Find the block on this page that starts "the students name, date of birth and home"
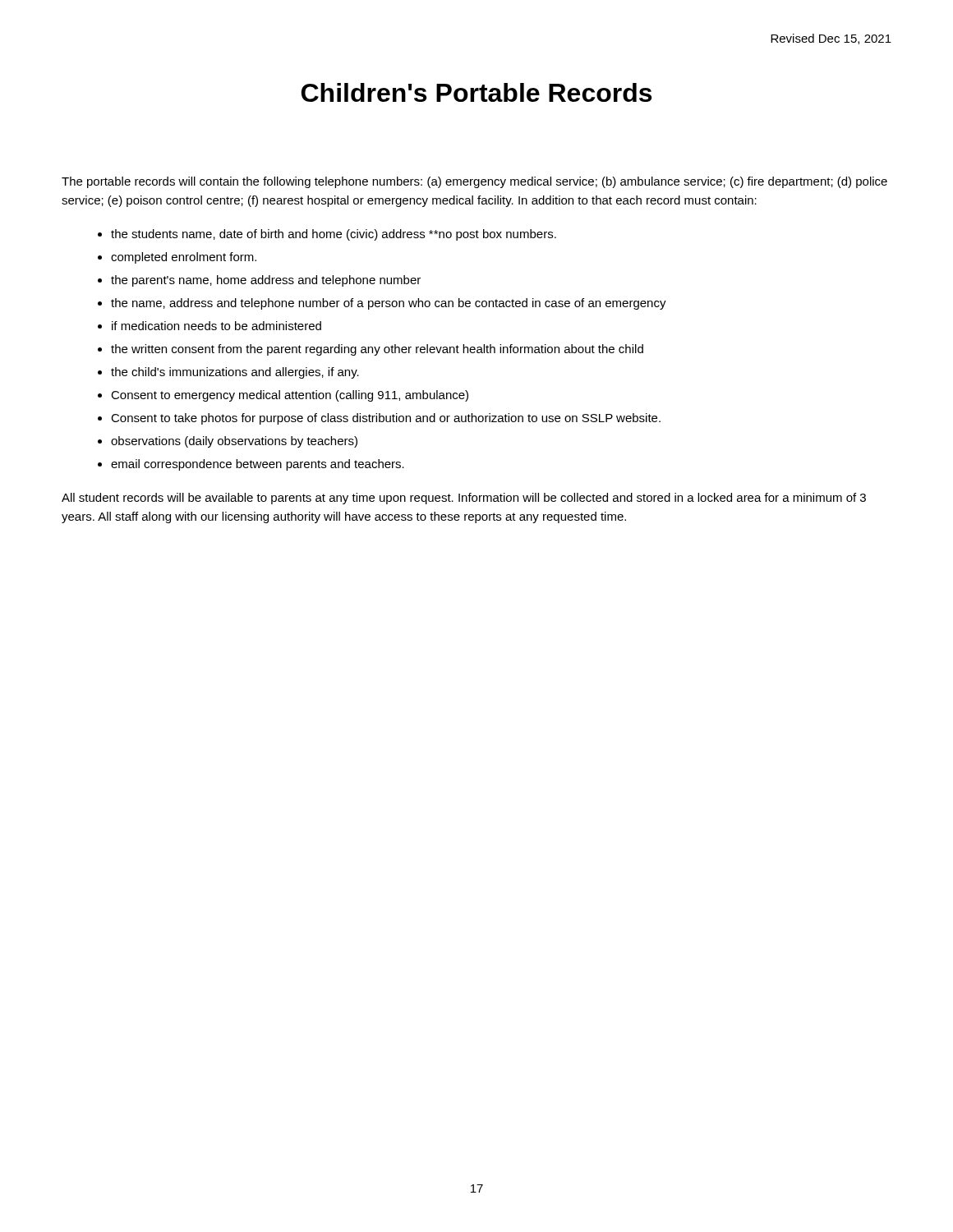Screen dimensions: 1232x953 pyautogui.click(x=334, y=234)
